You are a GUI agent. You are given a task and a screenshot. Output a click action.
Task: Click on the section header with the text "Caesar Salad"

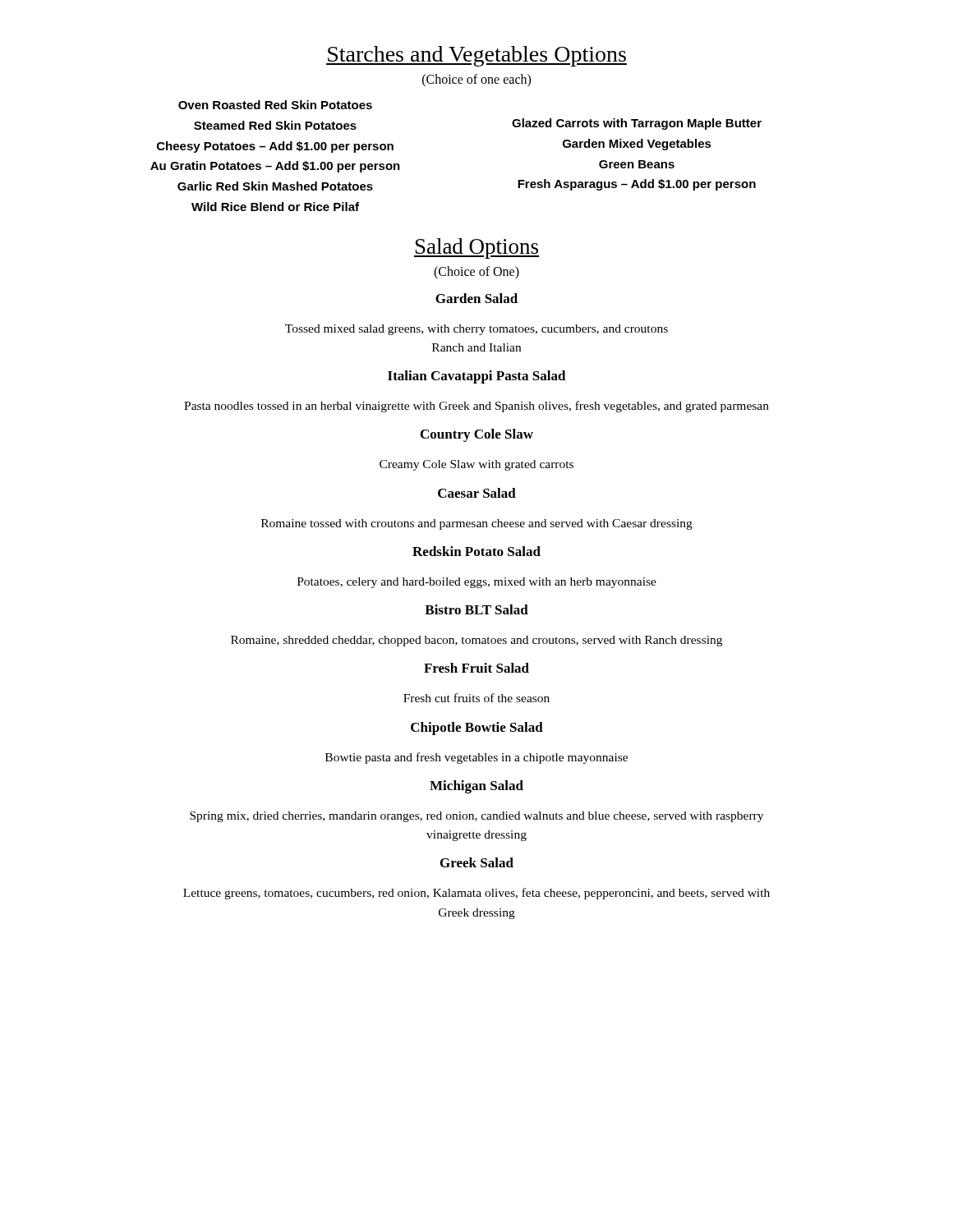pyautogui.click(x=476, y=493)
